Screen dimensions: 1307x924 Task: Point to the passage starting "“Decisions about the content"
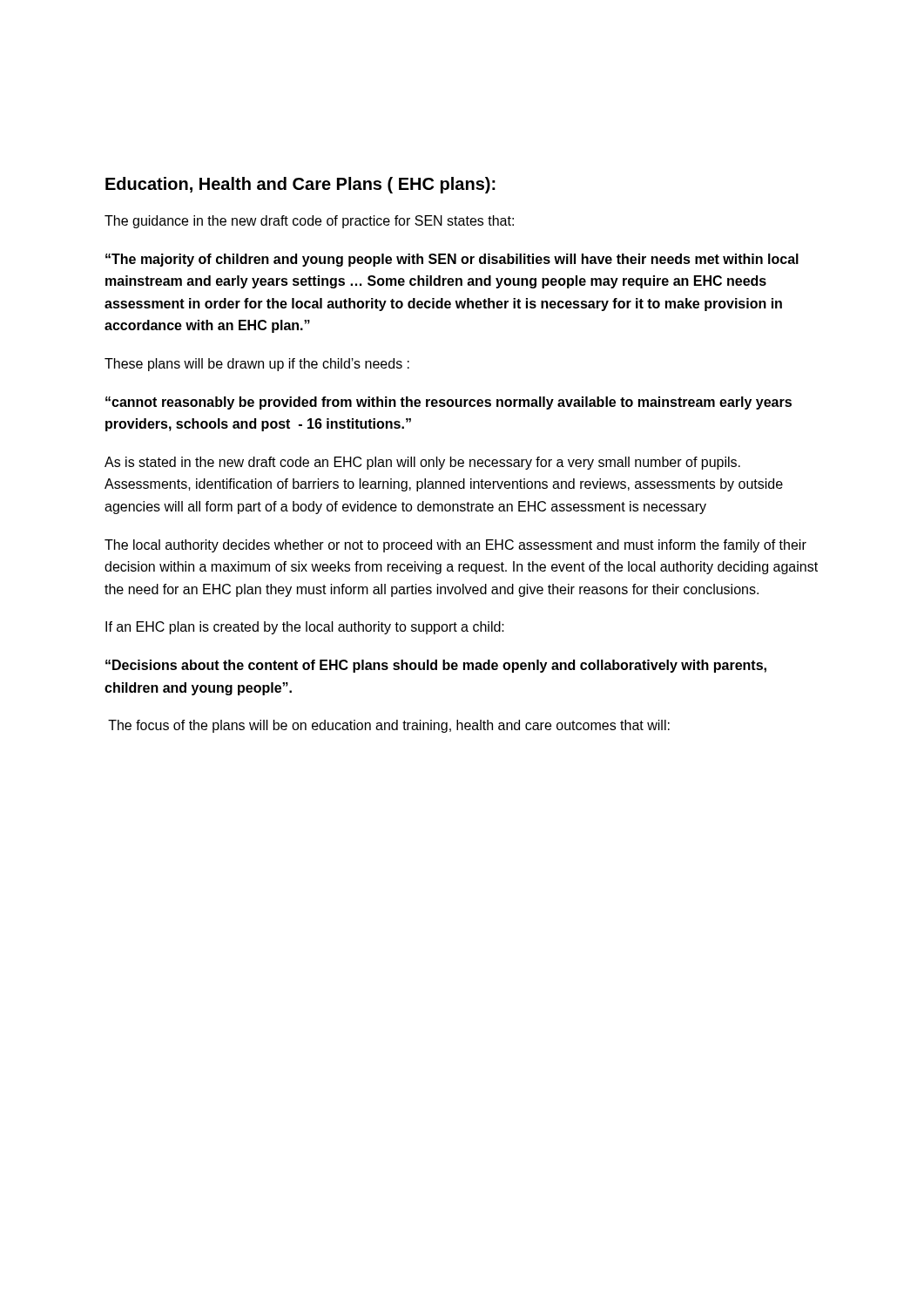point(436,676)
